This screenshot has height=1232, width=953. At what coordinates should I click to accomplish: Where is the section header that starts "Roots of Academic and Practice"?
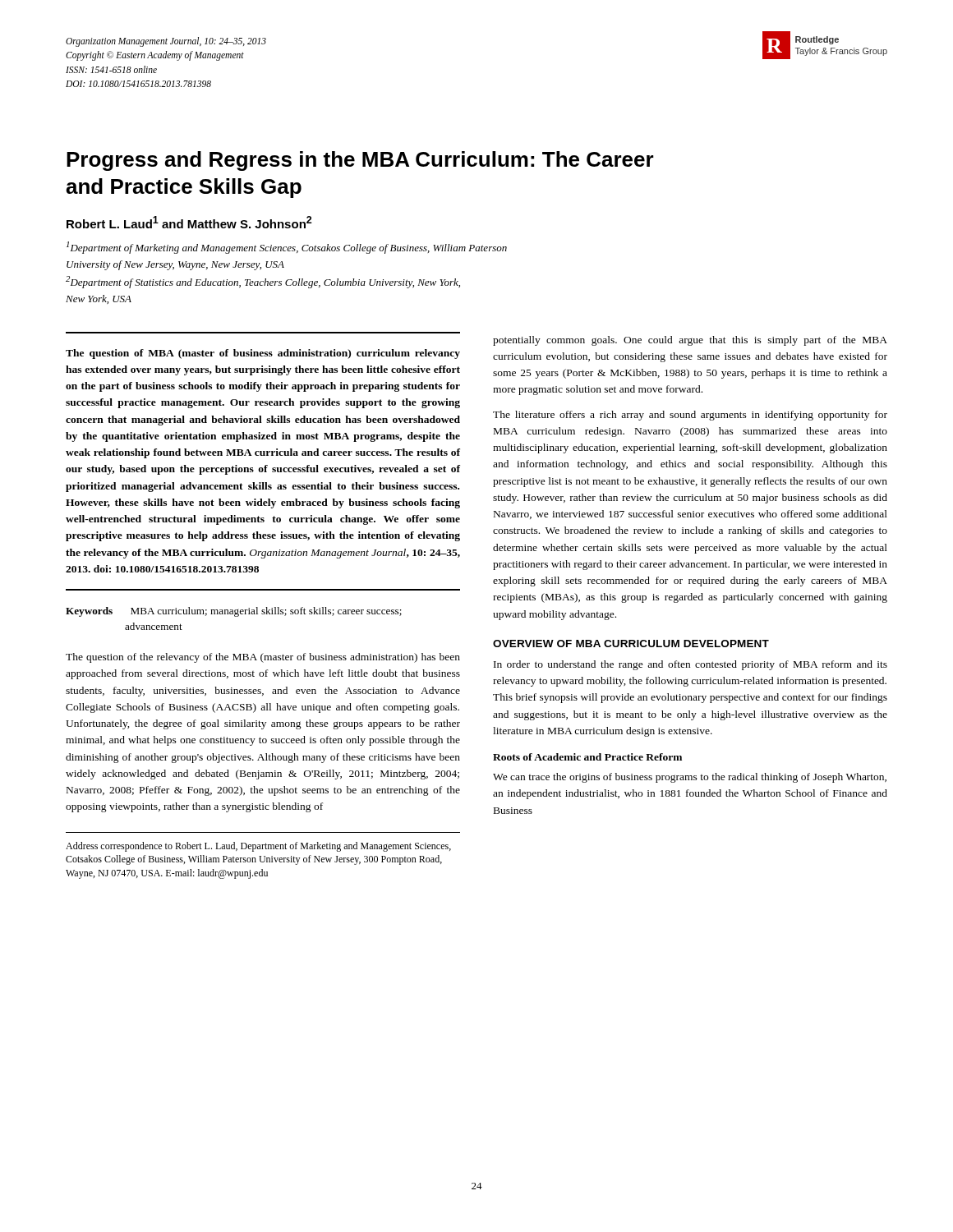pos(588,757)
